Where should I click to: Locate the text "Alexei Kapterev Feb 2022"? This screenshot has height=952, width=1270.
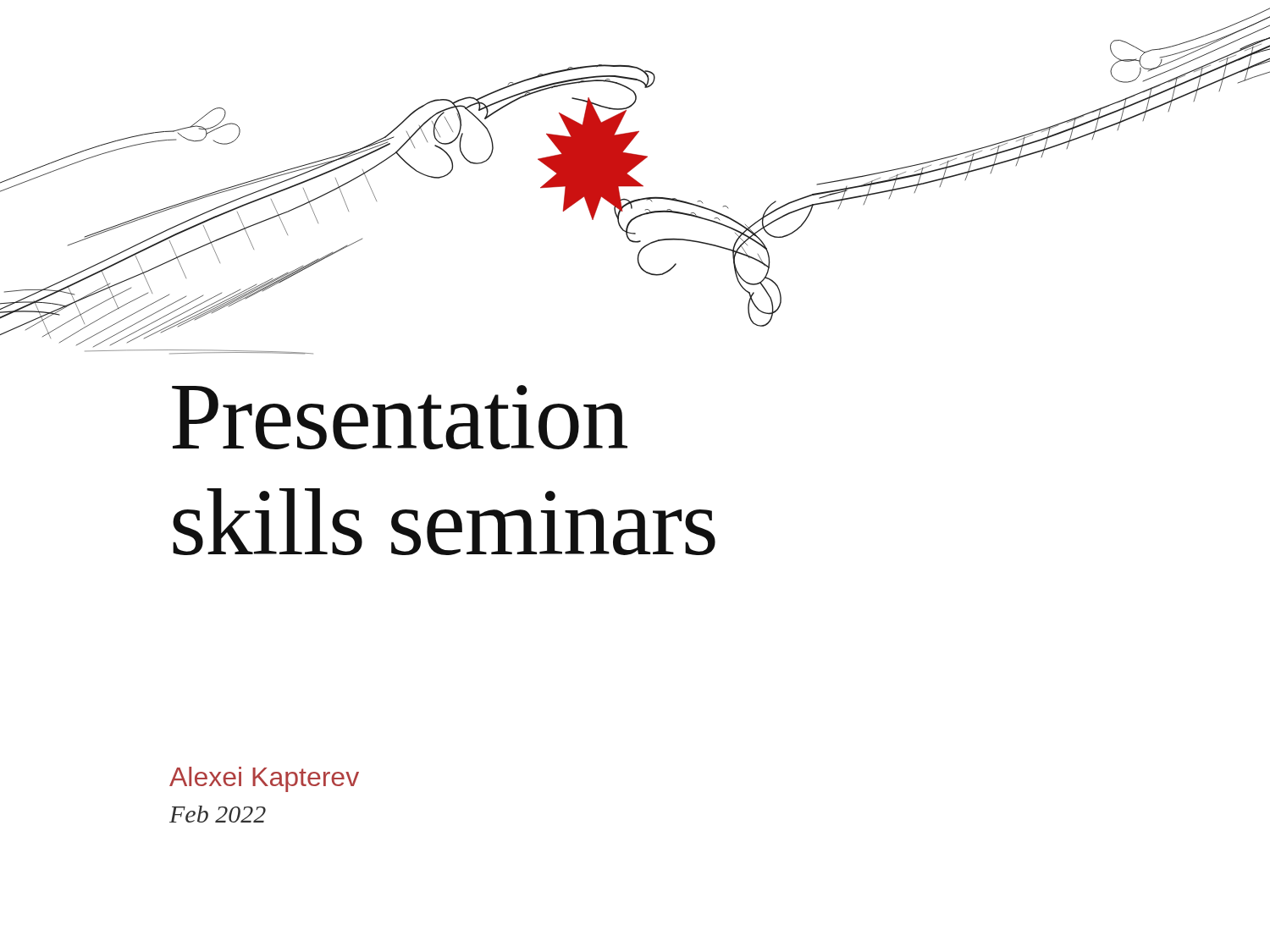pyautogui.click(x=264, y=795)
